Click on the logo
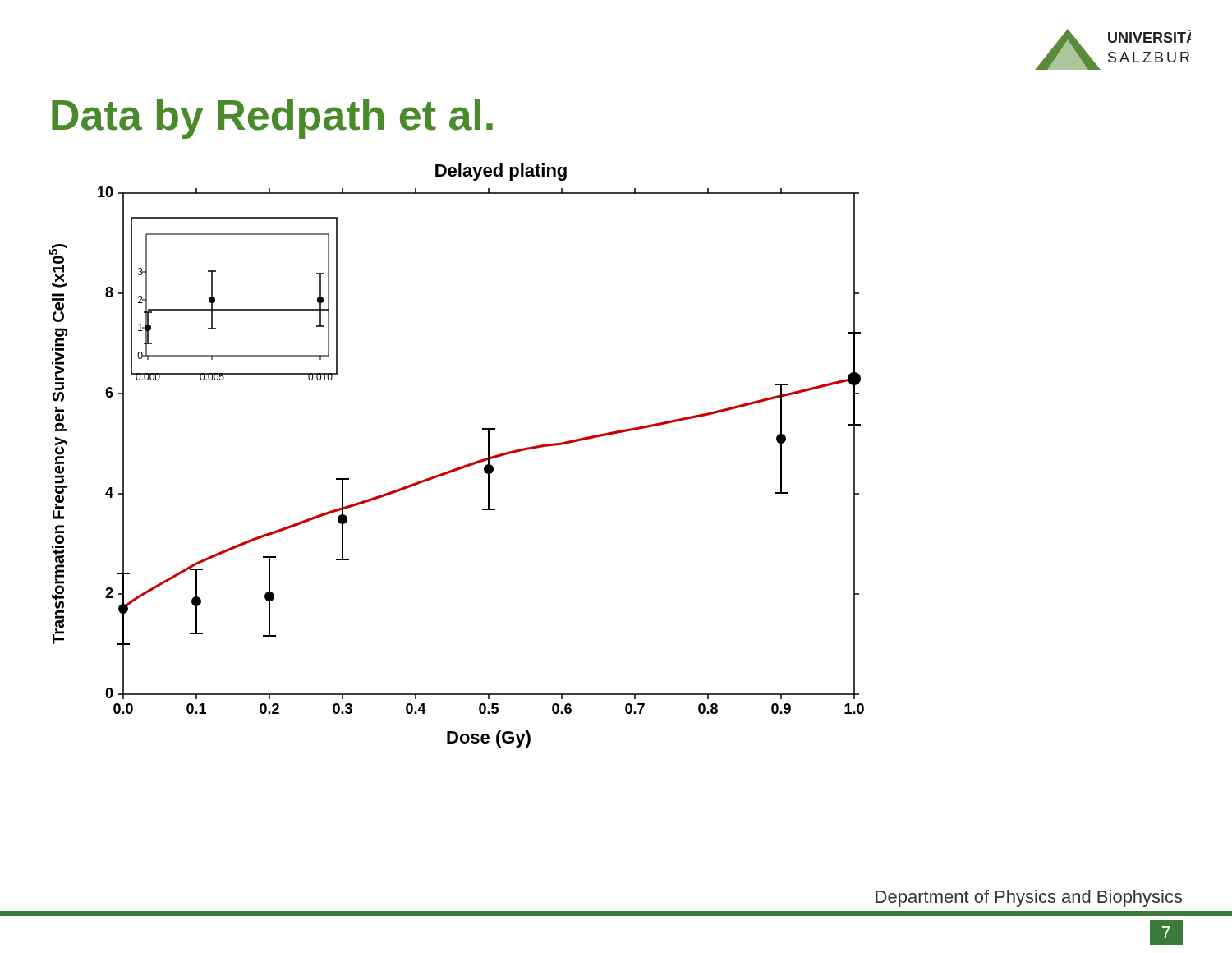This screenshot has height=953, width=1232. (1113, 53)
